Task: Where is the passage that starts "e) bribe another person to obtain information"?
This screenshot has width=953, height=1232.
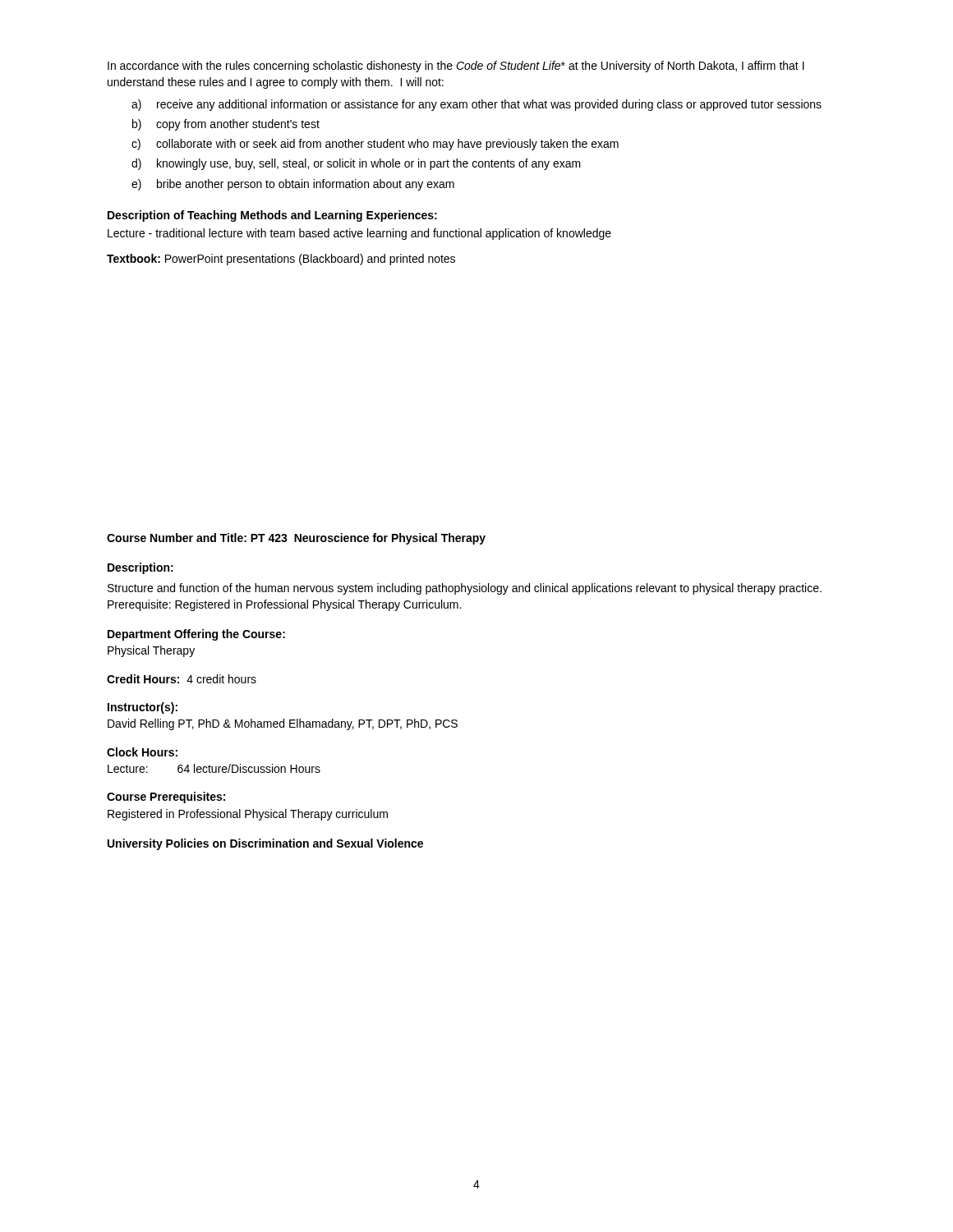Action: [x=293, y=184]
